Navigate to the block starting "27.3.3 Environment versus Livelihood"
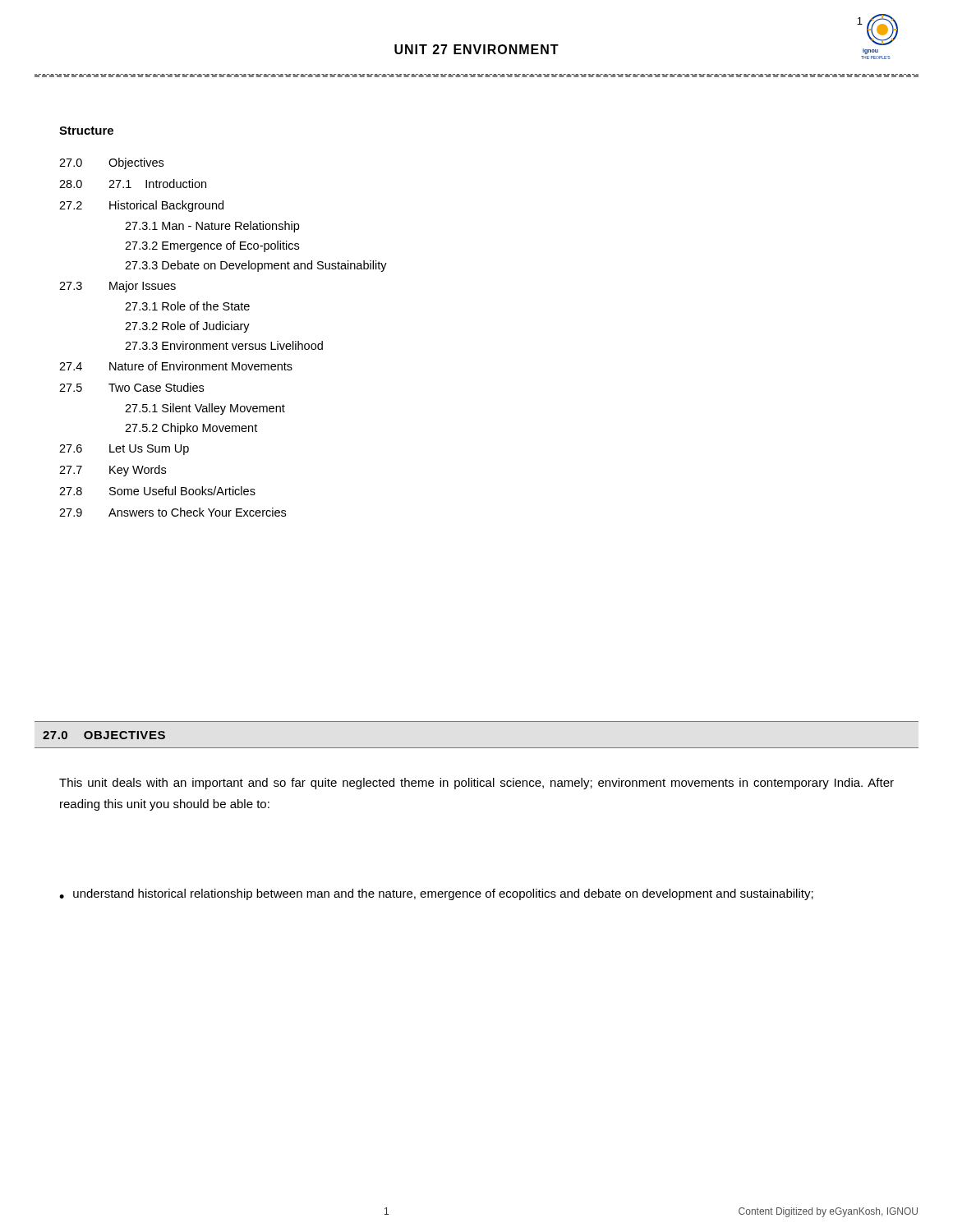Image resolution: width=953 pixels, height=1232 pixels. click(x=224, y=346)
